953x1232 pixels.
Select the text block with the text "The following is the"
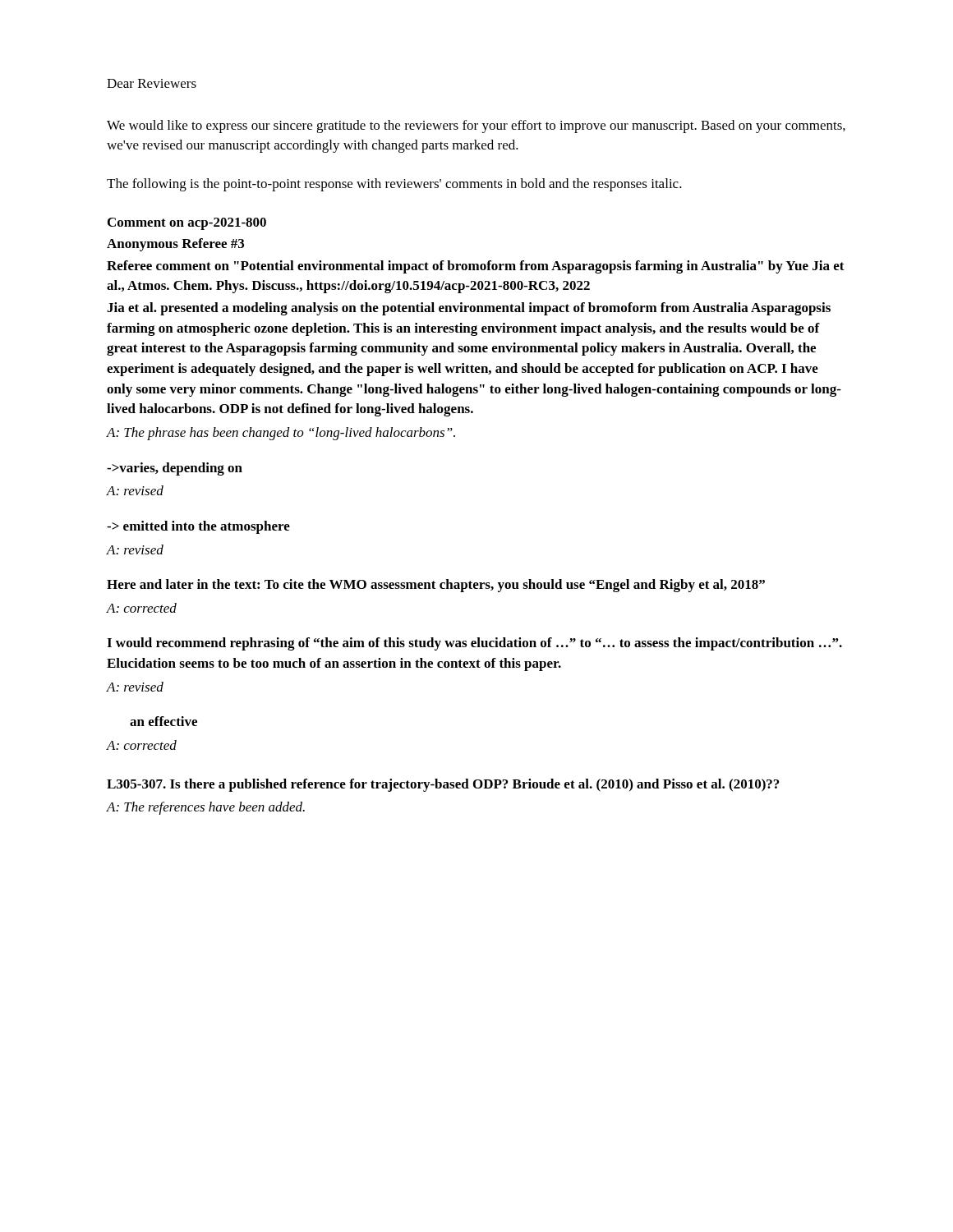(x=395, y=184)
